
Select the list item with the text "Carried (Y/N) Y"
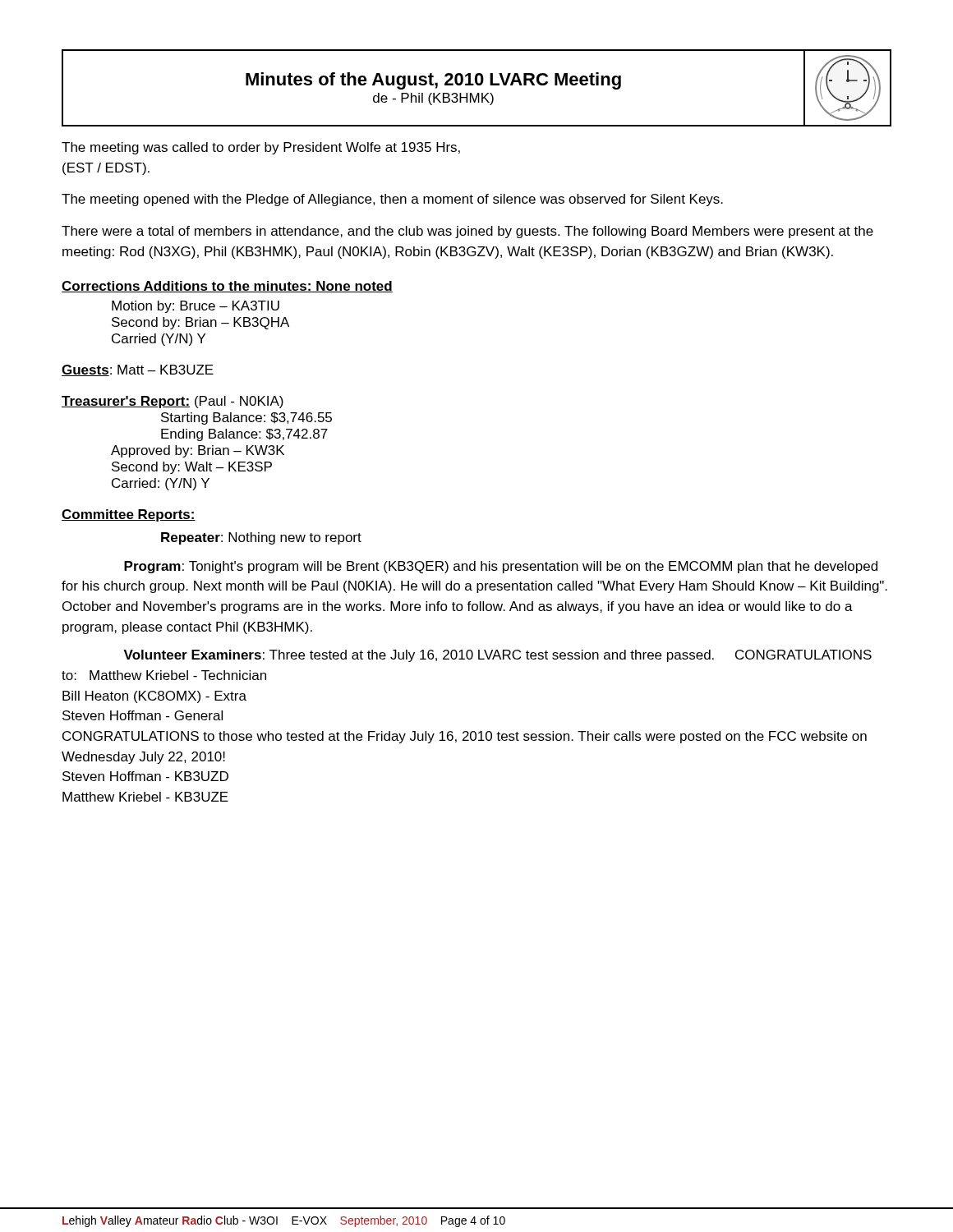159,339
